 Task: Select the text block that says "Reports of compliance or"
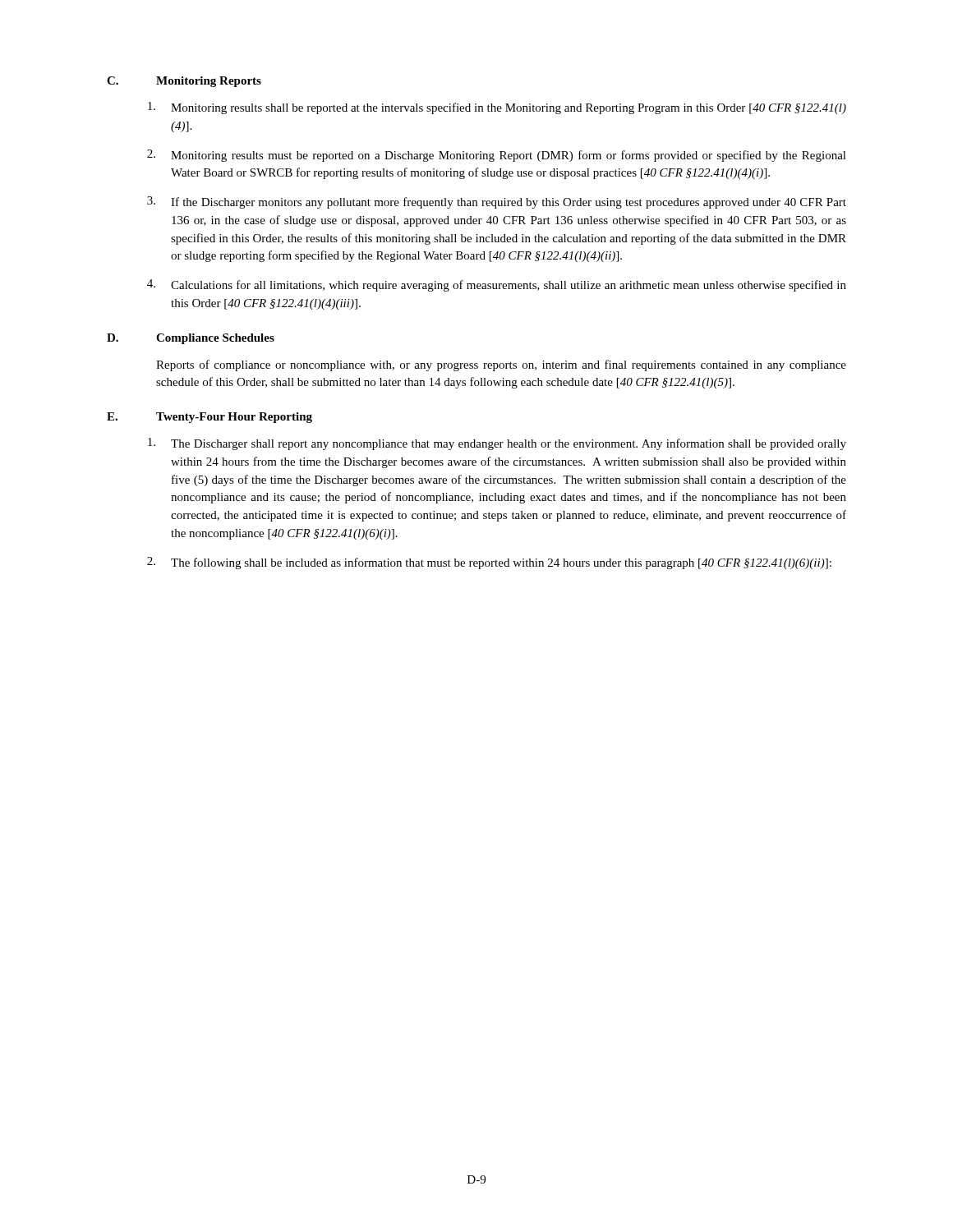[501, 373]
